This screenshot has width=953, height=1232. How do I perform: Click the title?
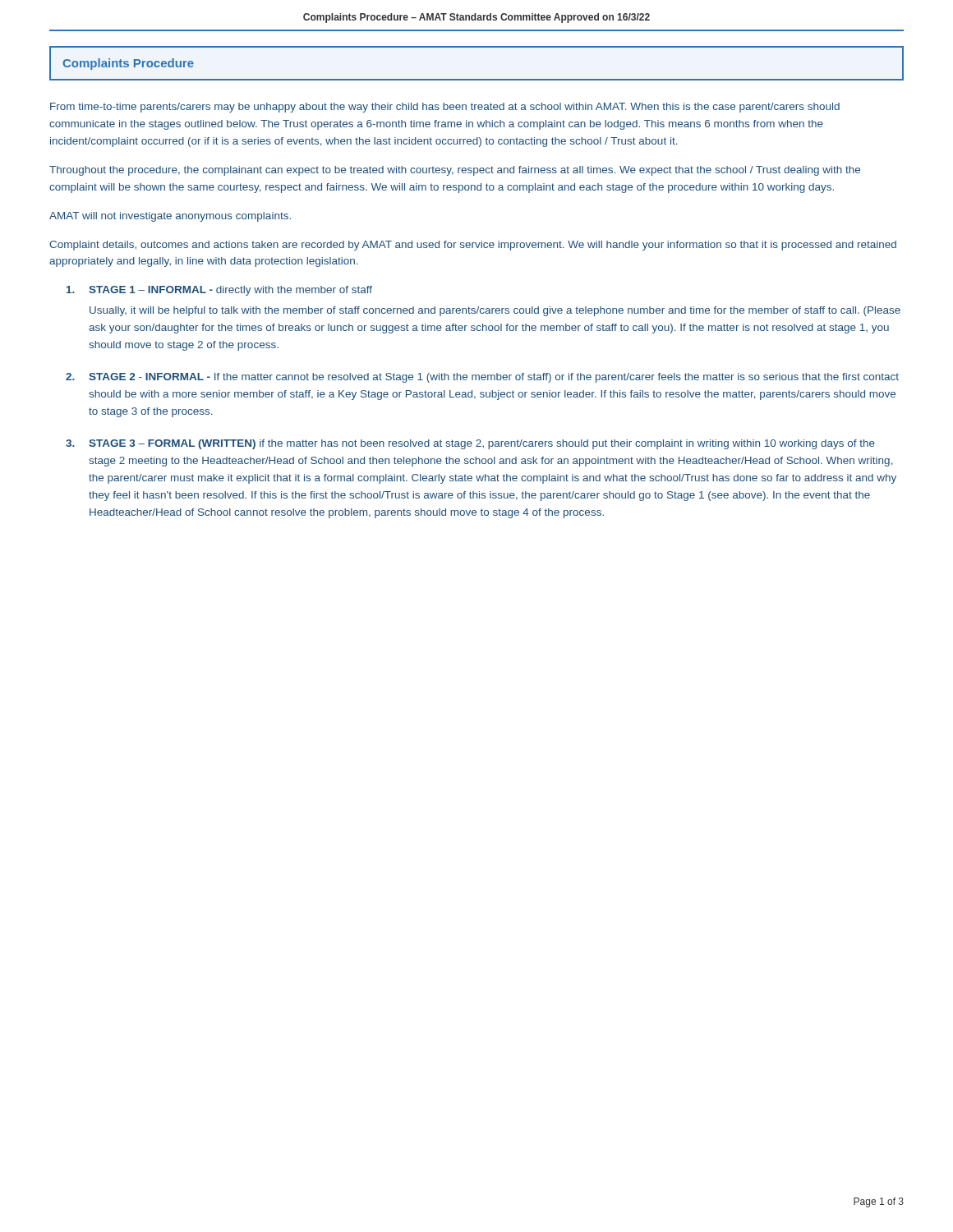128,63
